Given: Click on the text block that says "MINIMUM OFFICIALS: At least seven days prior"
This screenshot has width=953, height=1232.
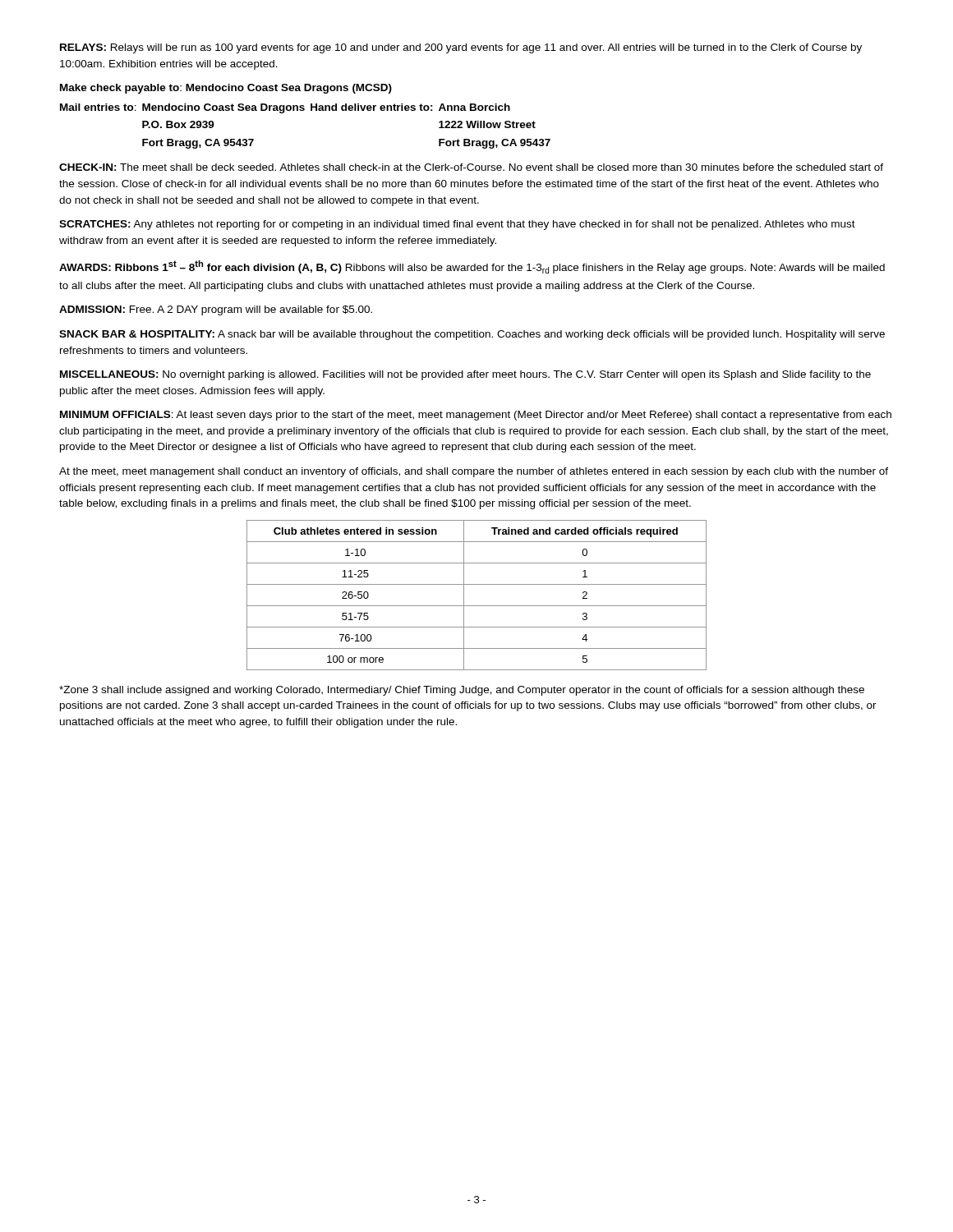Looking at the screenshot, I should pos(476,431).
